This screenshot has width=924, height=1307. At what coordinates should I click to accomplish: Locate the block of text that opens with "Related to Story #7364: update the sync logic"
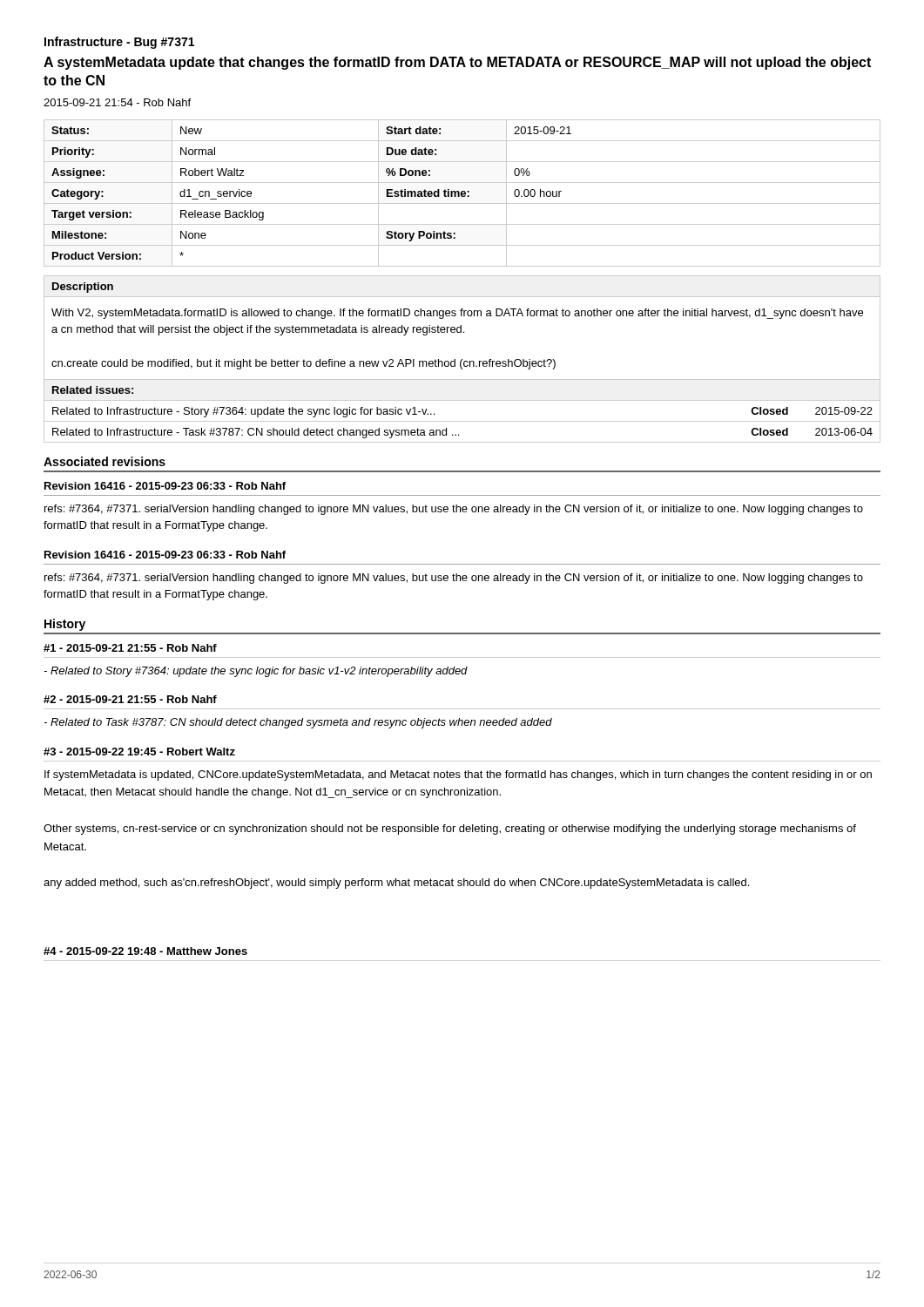point(255,670)
